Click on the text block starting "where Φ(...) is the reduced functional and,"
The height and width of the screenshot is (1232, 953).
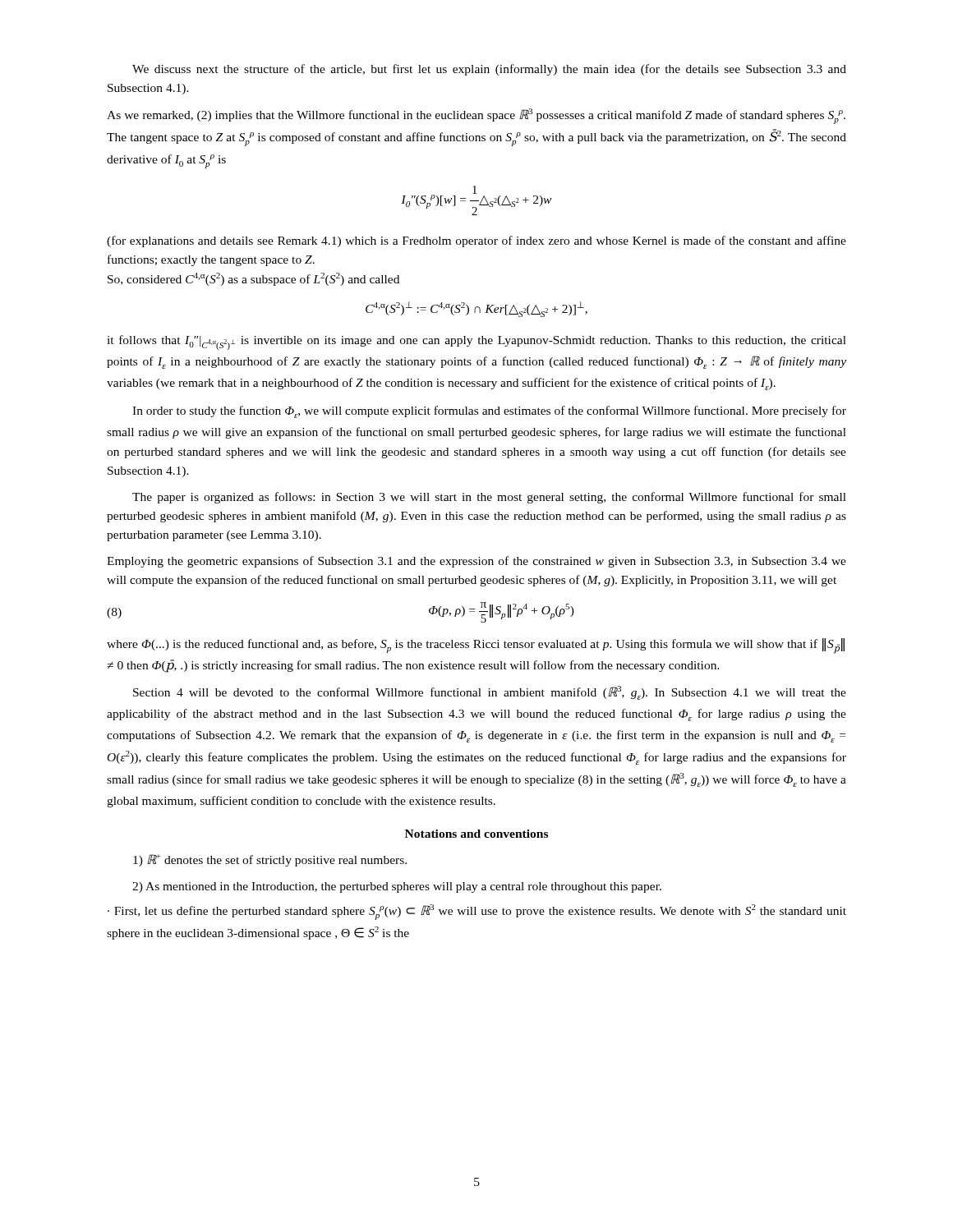pos(476,655)
